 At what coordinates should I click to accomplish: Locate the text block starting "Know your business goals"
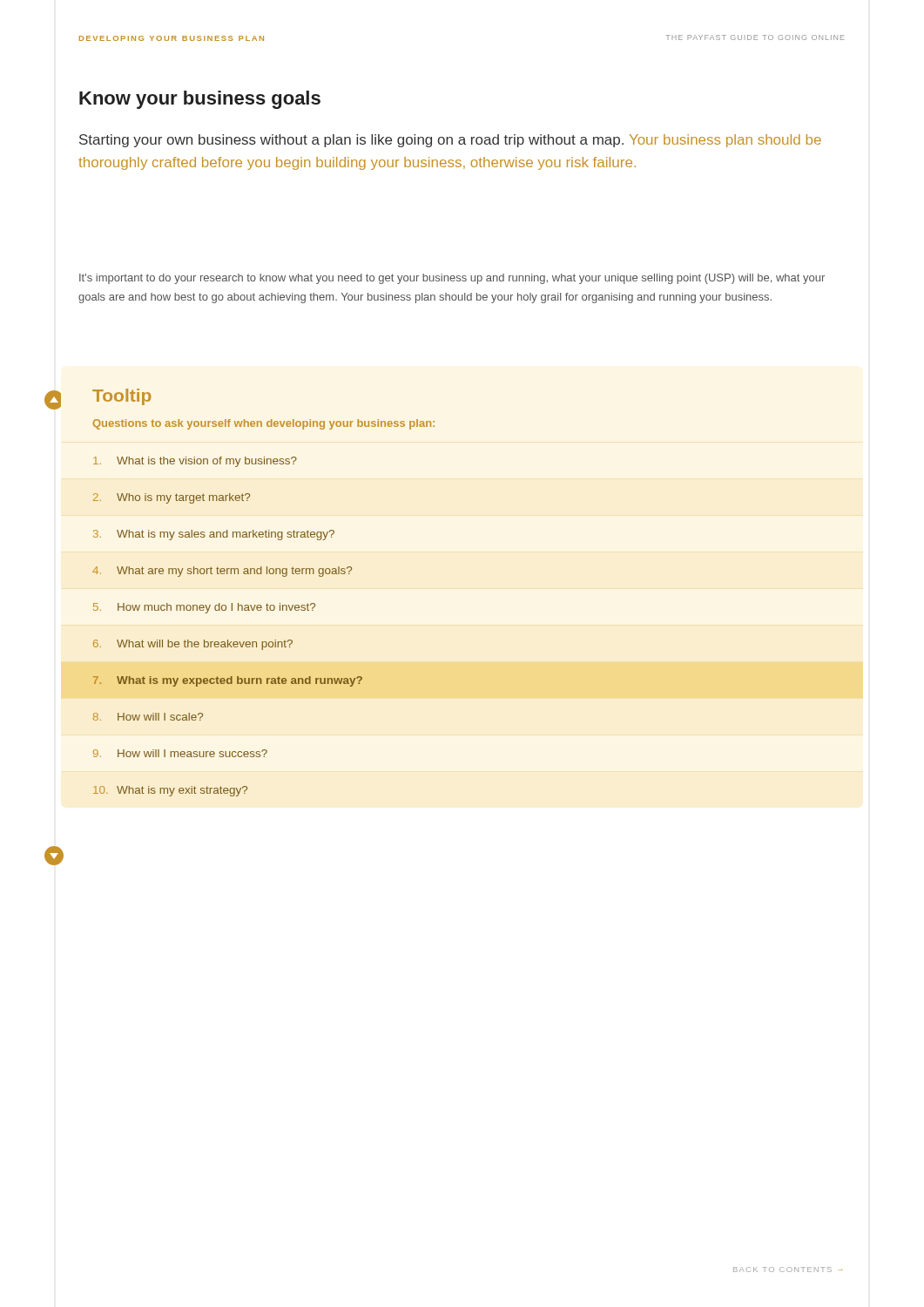coord(200,98)
